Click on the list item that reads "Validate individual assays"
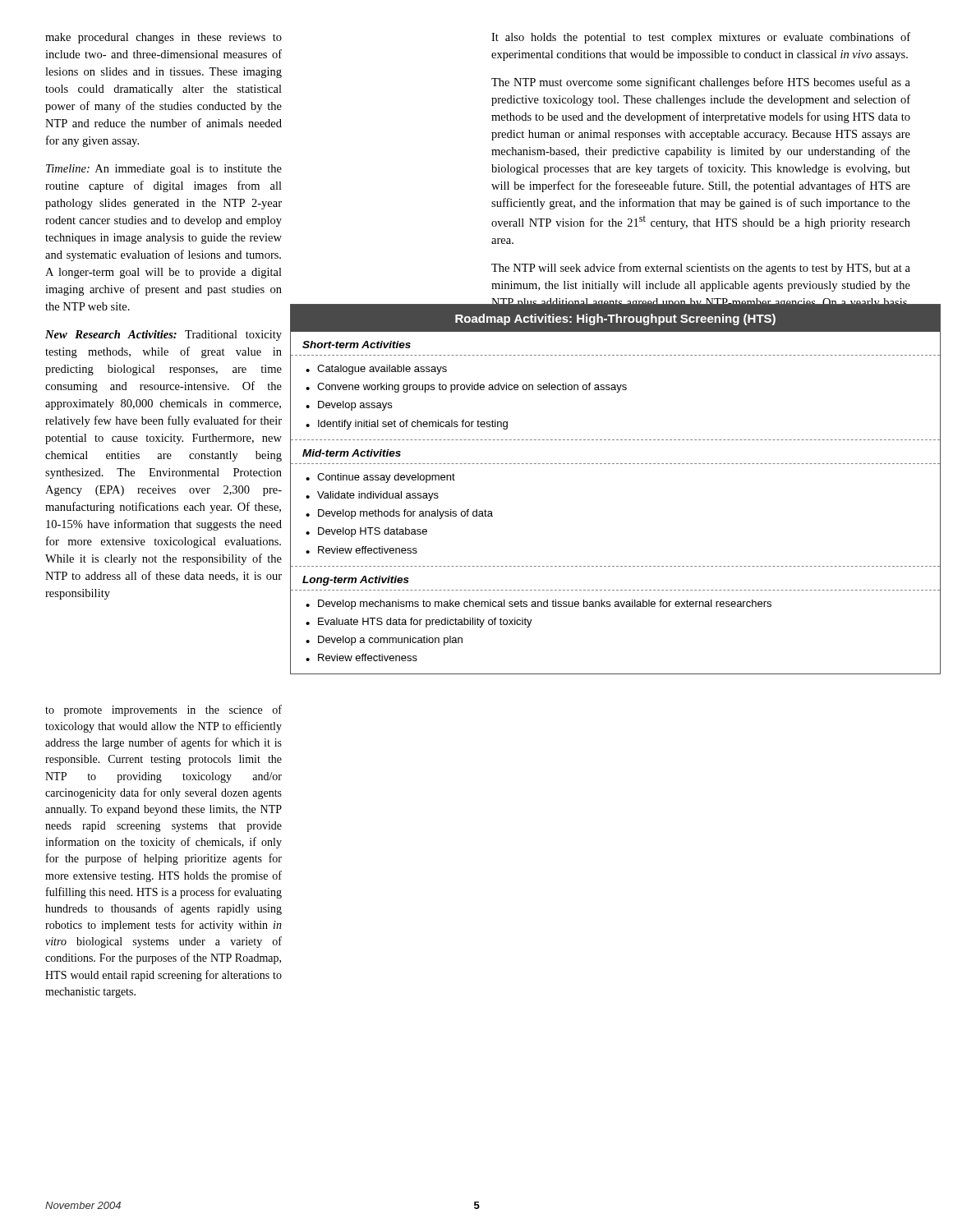The height and width of the screenshot is (1232, 953). pyautogui.click(x=378, y=495)
